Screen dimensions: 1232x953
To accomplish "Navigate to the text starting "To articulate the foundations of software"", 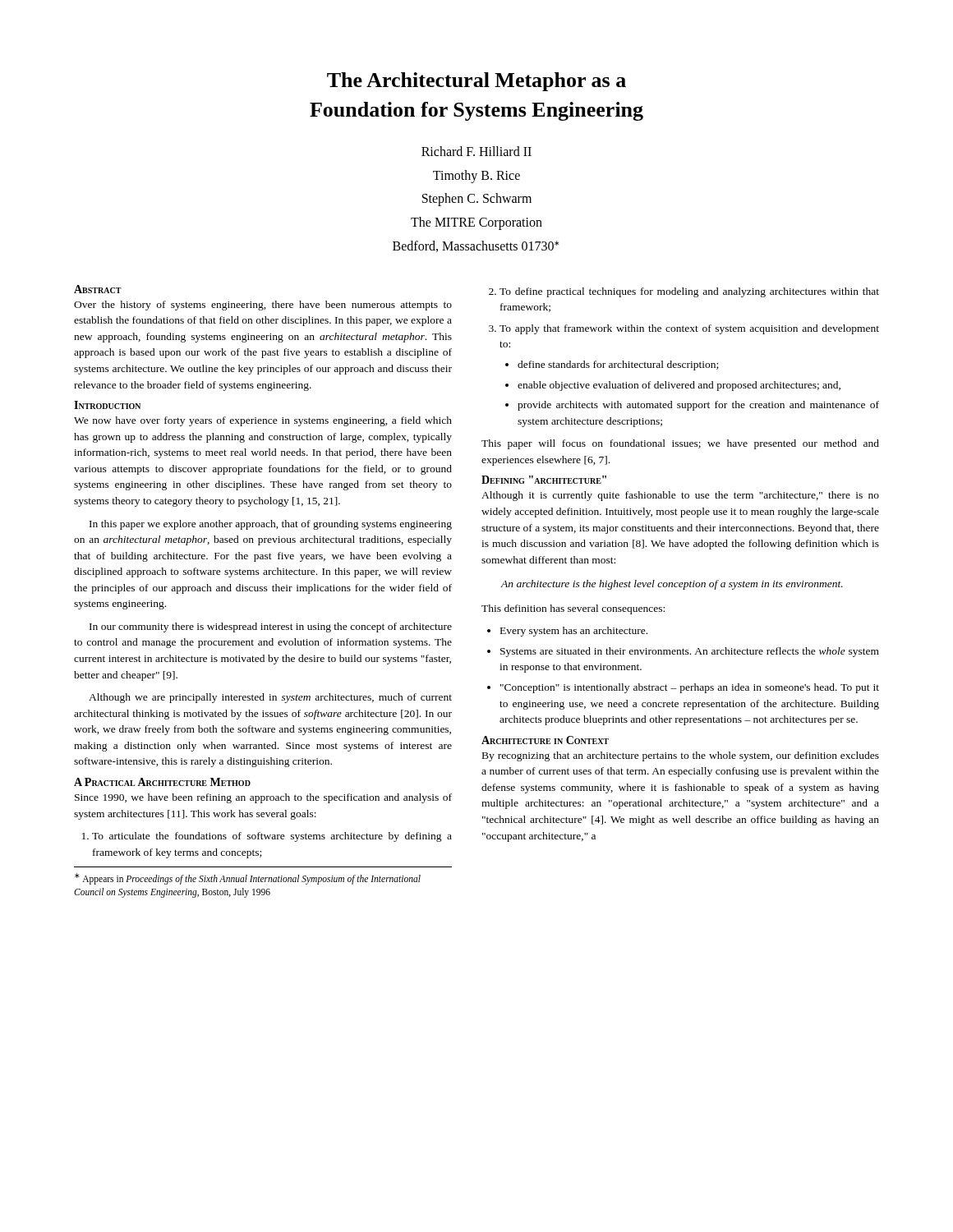I will click(x=263, y=844).
